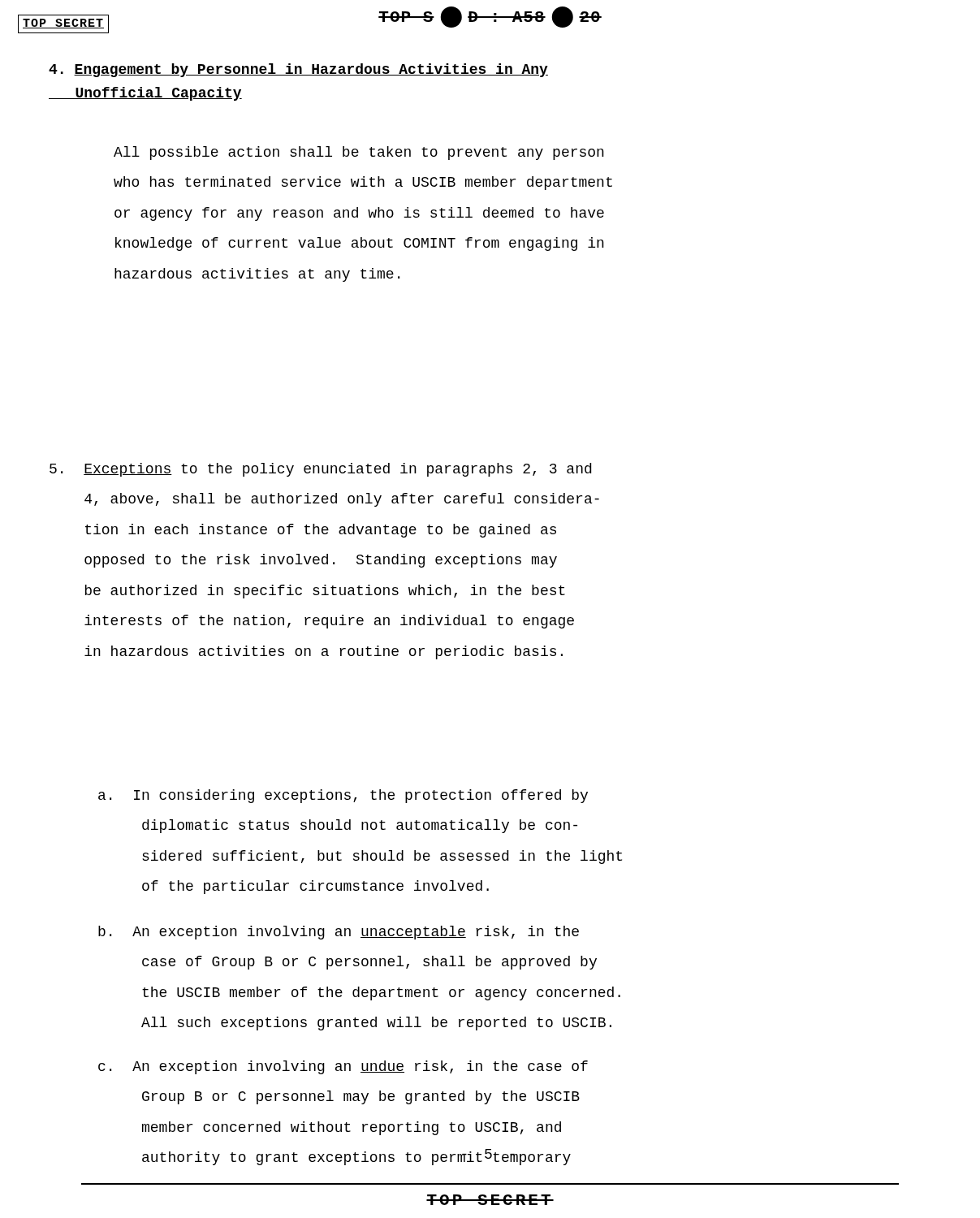Point to the block beginning "All possible action shall"

[x=364, y=213]
